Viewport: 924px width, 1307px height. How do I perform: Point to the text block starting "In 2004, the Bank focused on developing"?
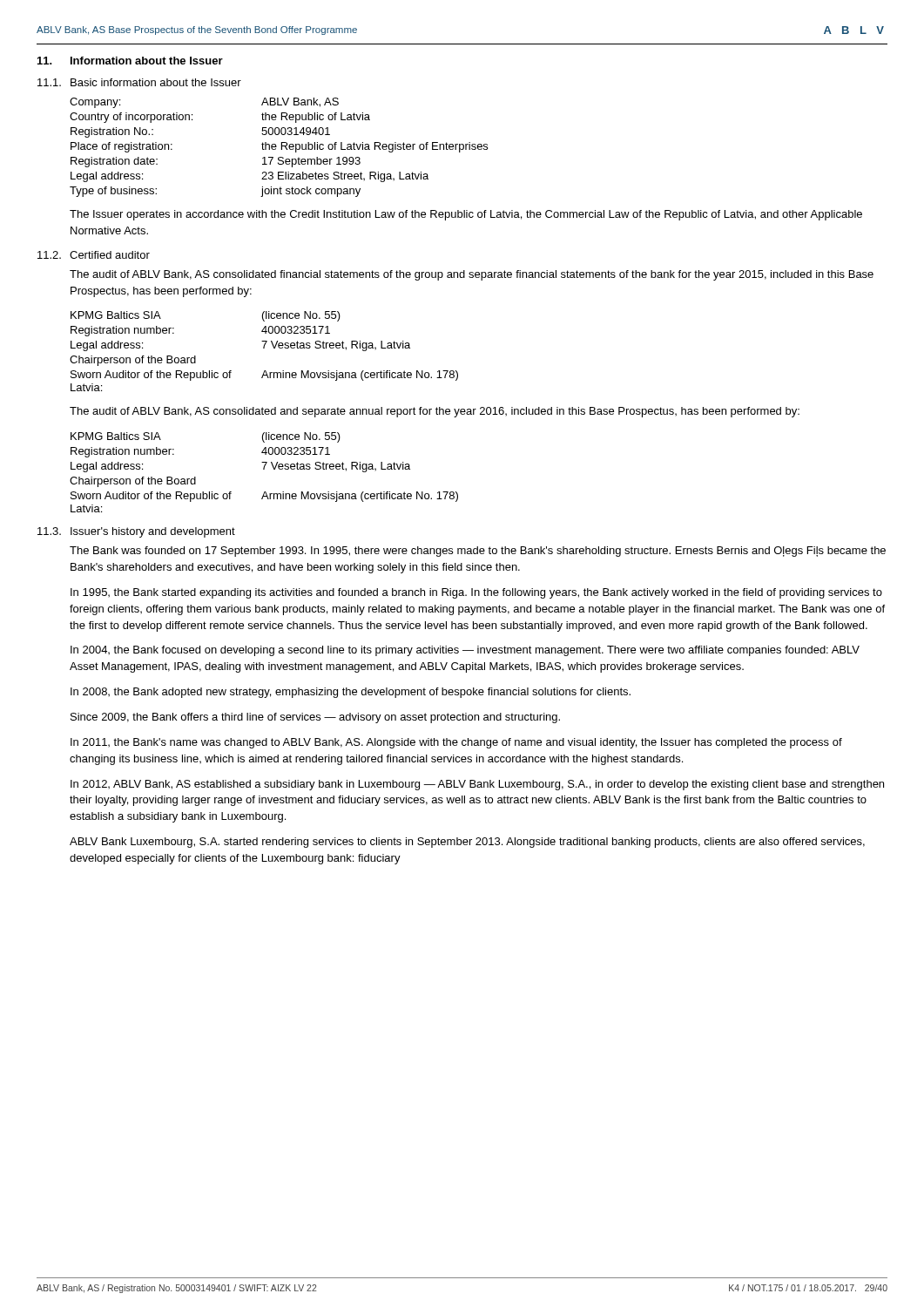tap(479, 659)
